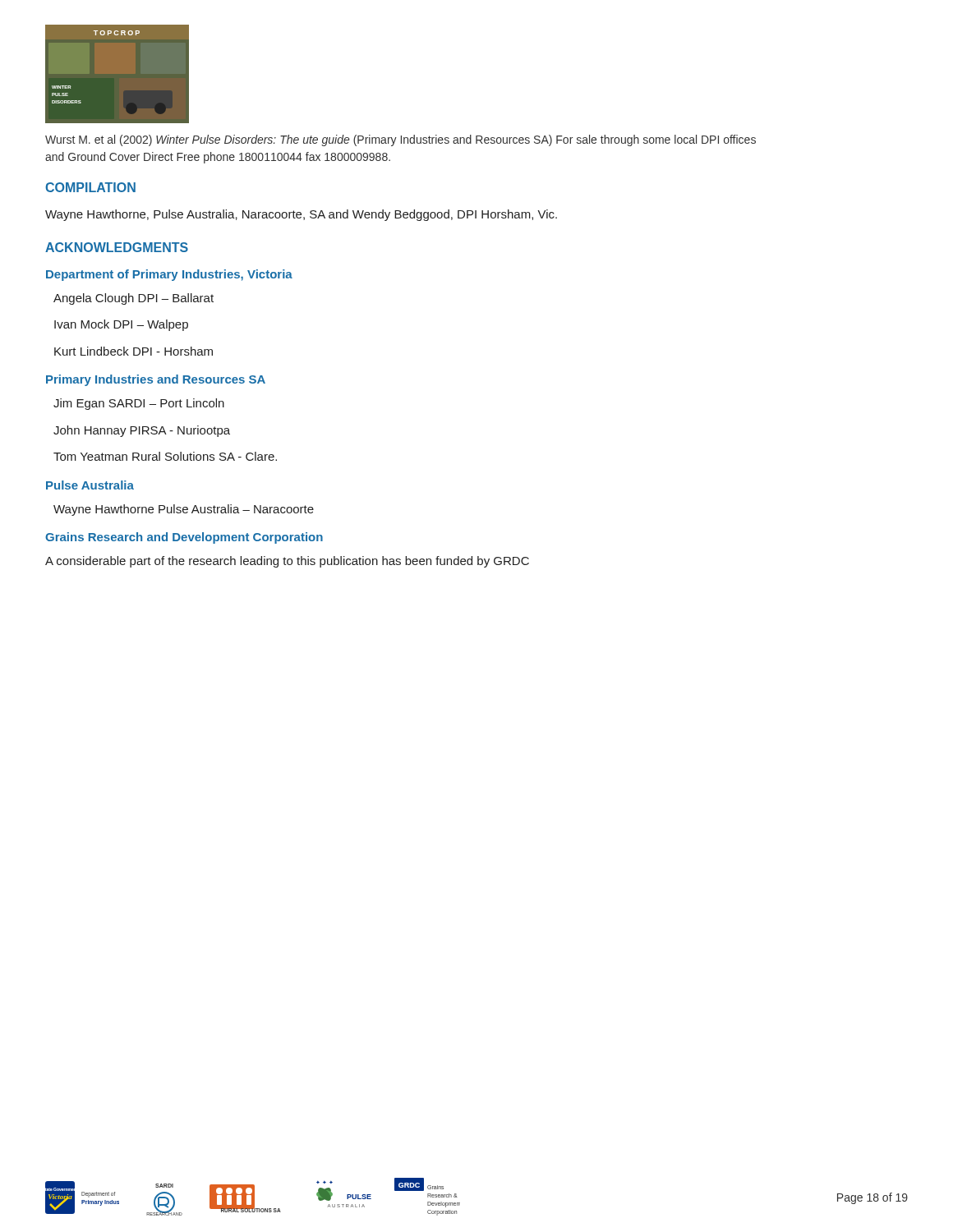This screenshot has width=953, height=1232.
Task: Find the region starting "Grains Research and Development"
Action: point(184,537)
